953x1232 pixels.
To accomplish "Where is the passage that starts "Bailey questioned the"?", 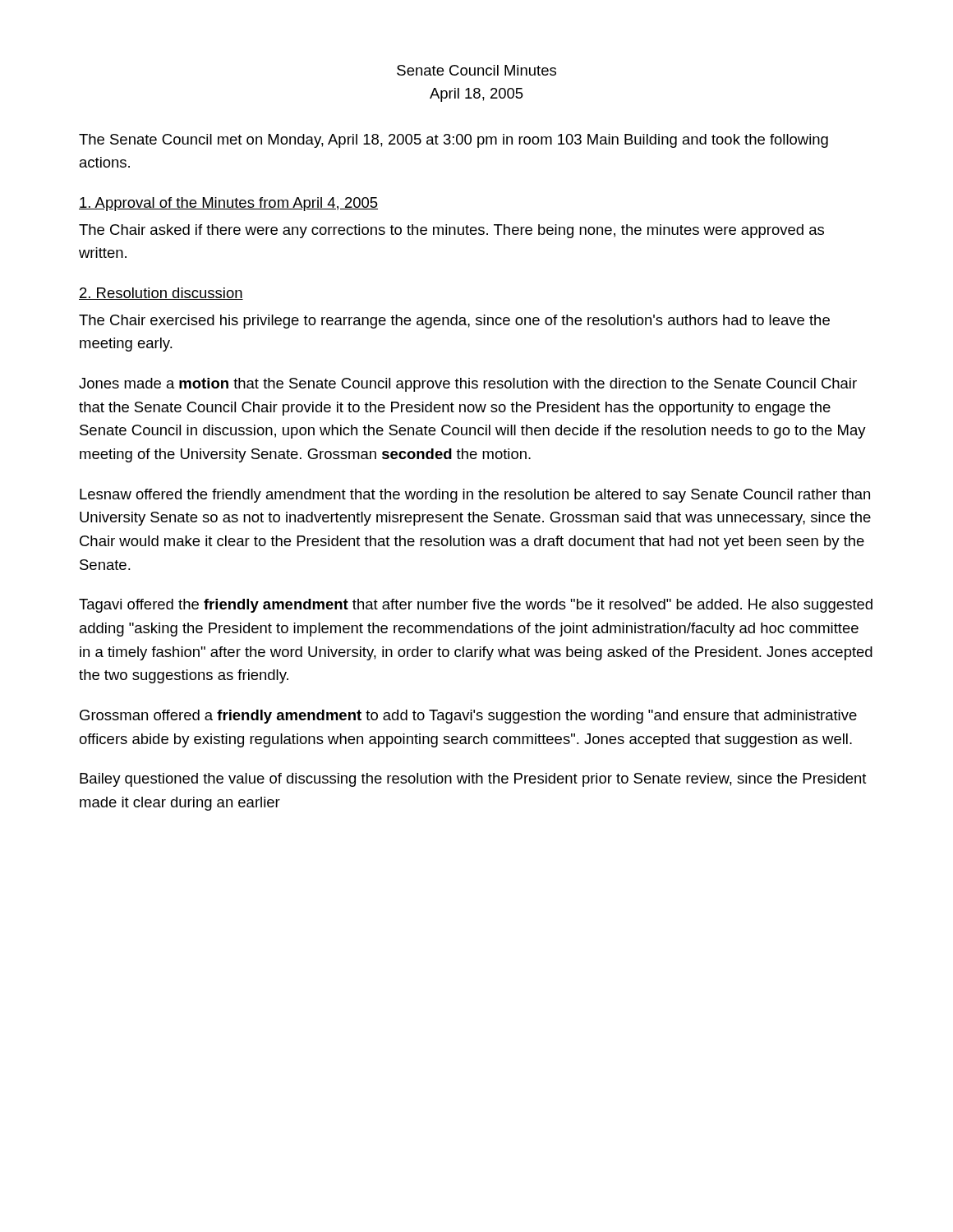I will [x=473, y=790].
